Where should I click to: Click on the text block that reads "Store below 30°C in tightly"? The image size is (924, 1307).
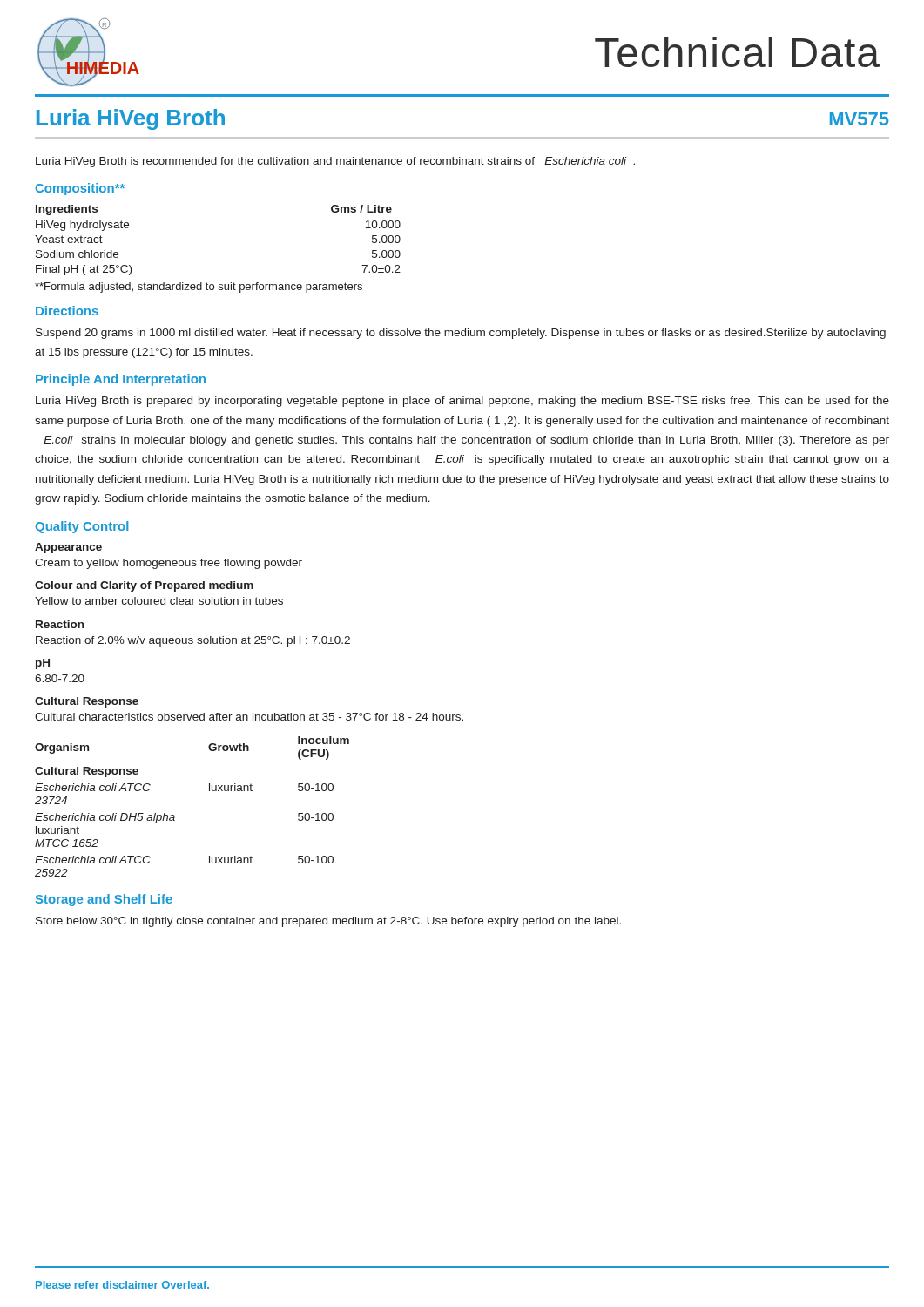tap(328, 921)
